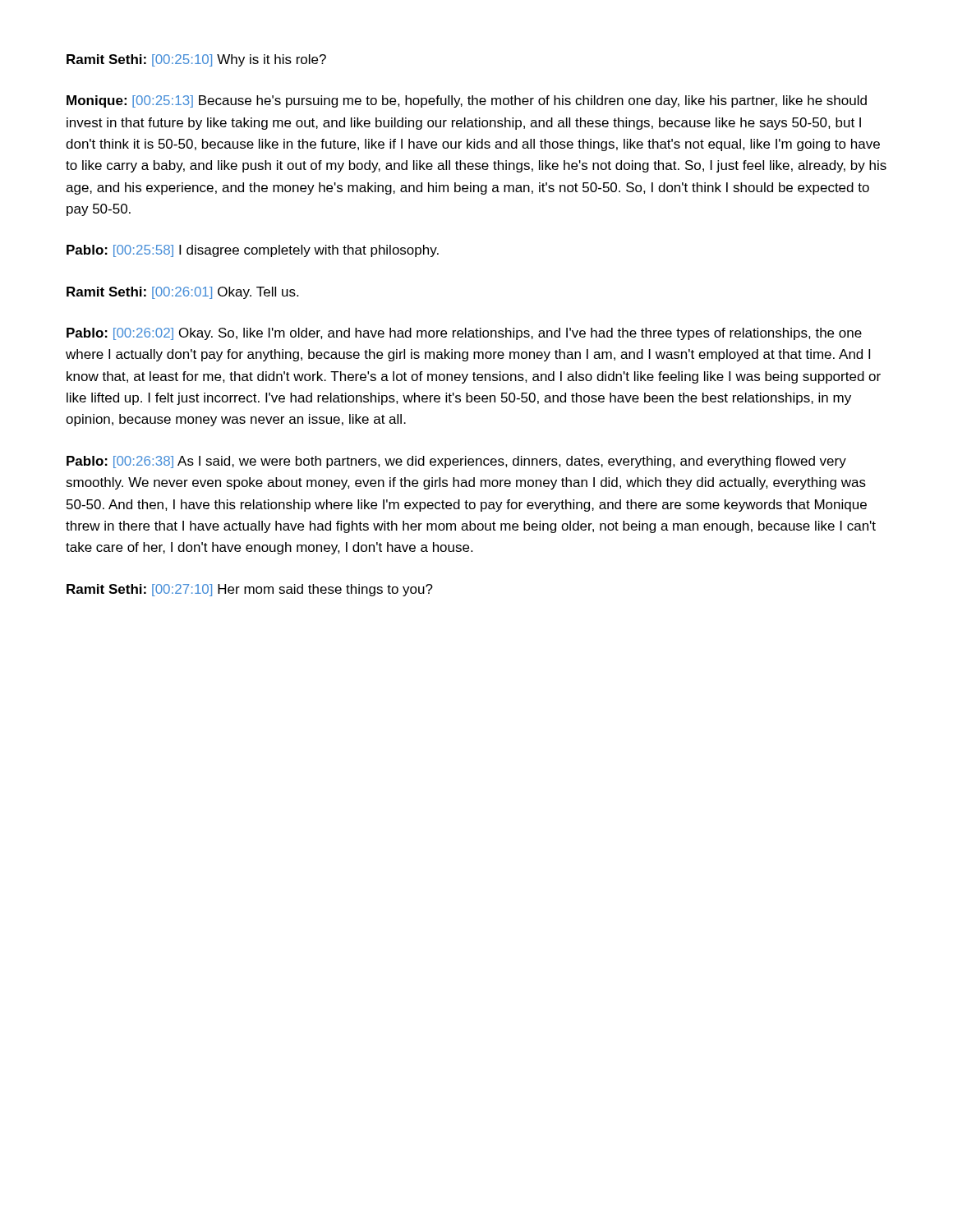Point to the element starting "Pablo: [00:26:38] As I said,"

(x=471, y=504)
